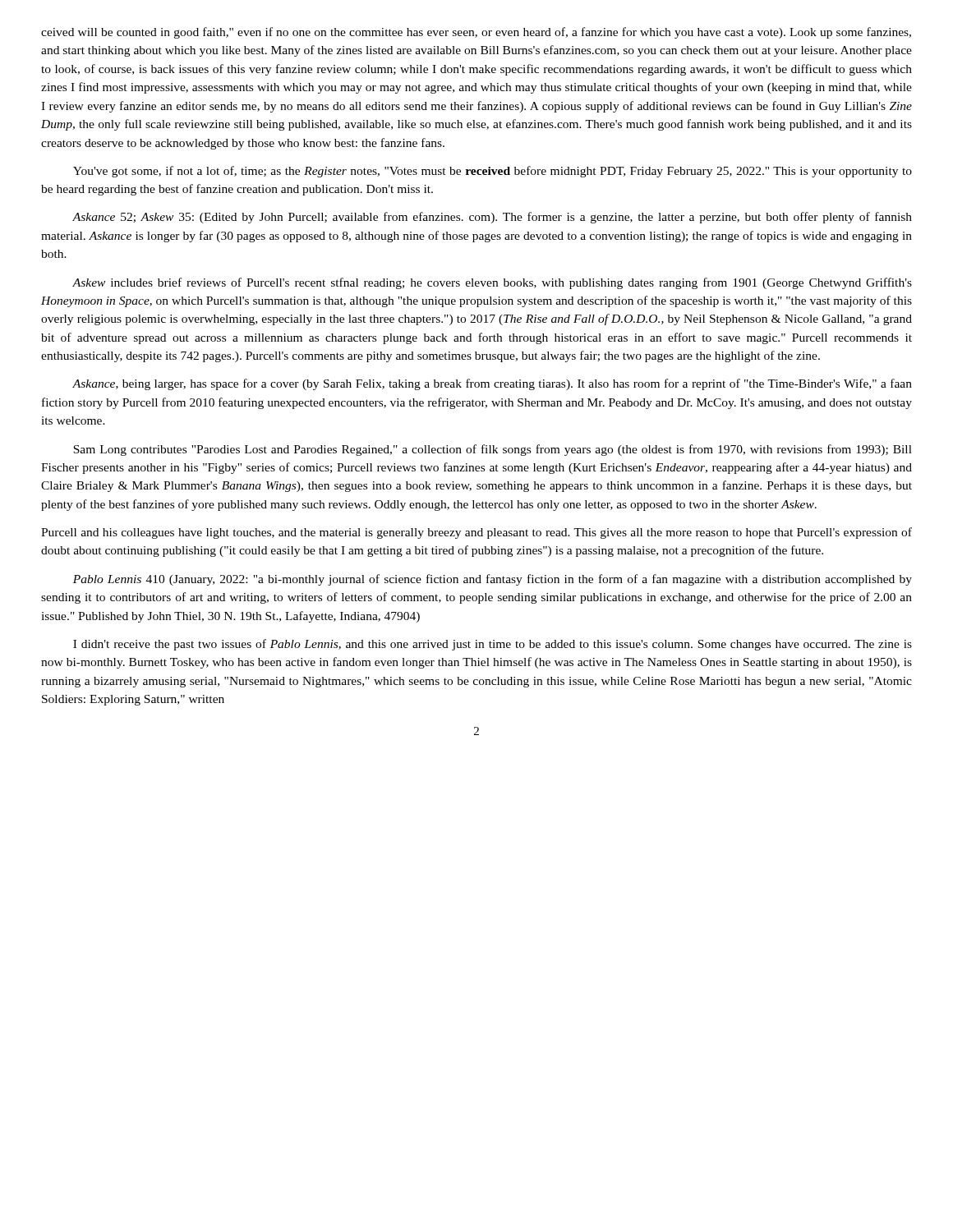Point to the block beginning "Askance, being larger, has space"
This screenshot has width=953, height=1232.
click(x=476, y=402)
